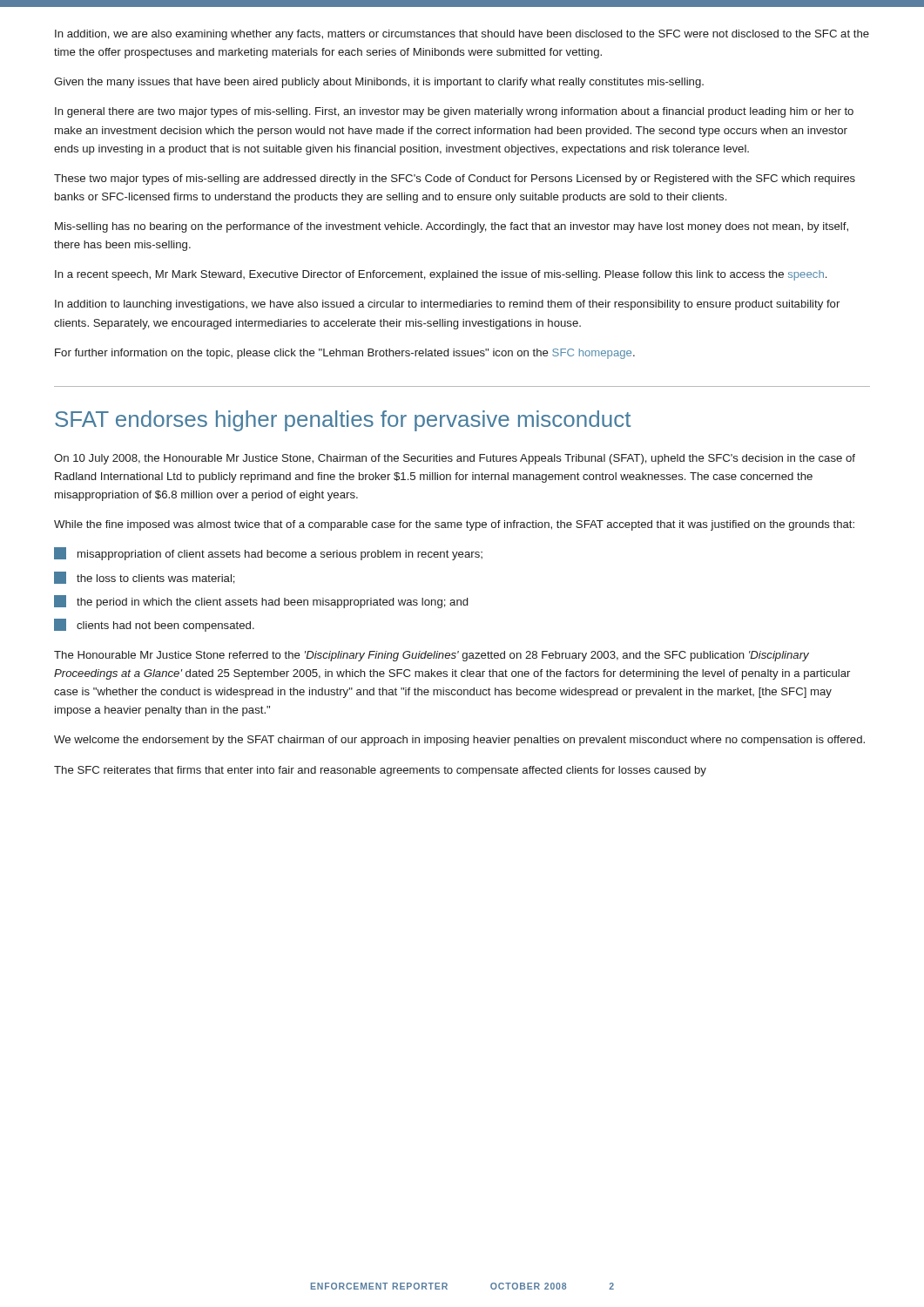The image size is (924, 1307).
Task: Select the text starting "On 10 July 2008, the Honourable"
Action: click(455, 476)
